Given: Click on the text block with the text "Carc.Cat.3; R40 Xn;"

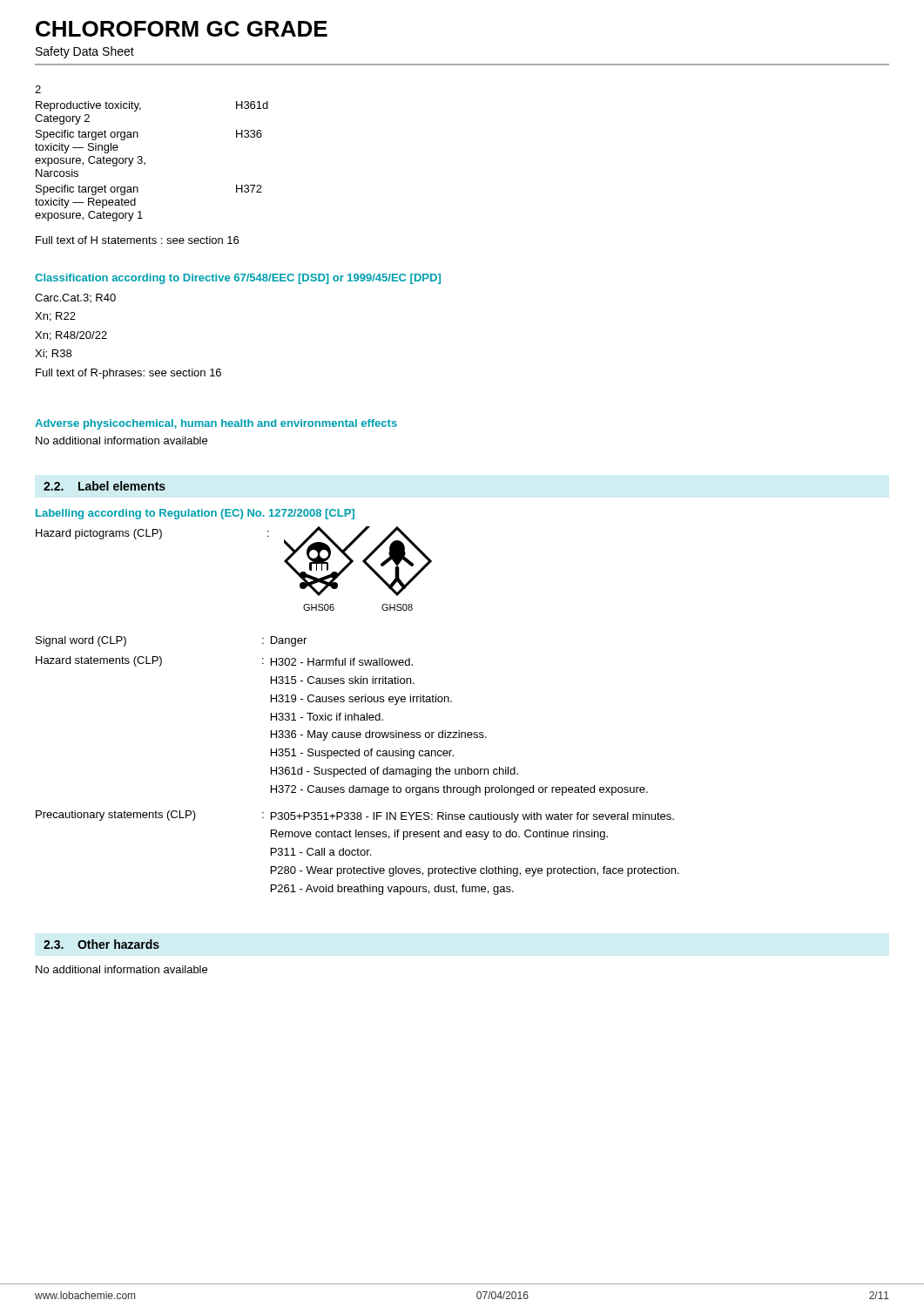Looking at the screenshot, I should pyautogui.click(x=75, y=298).
